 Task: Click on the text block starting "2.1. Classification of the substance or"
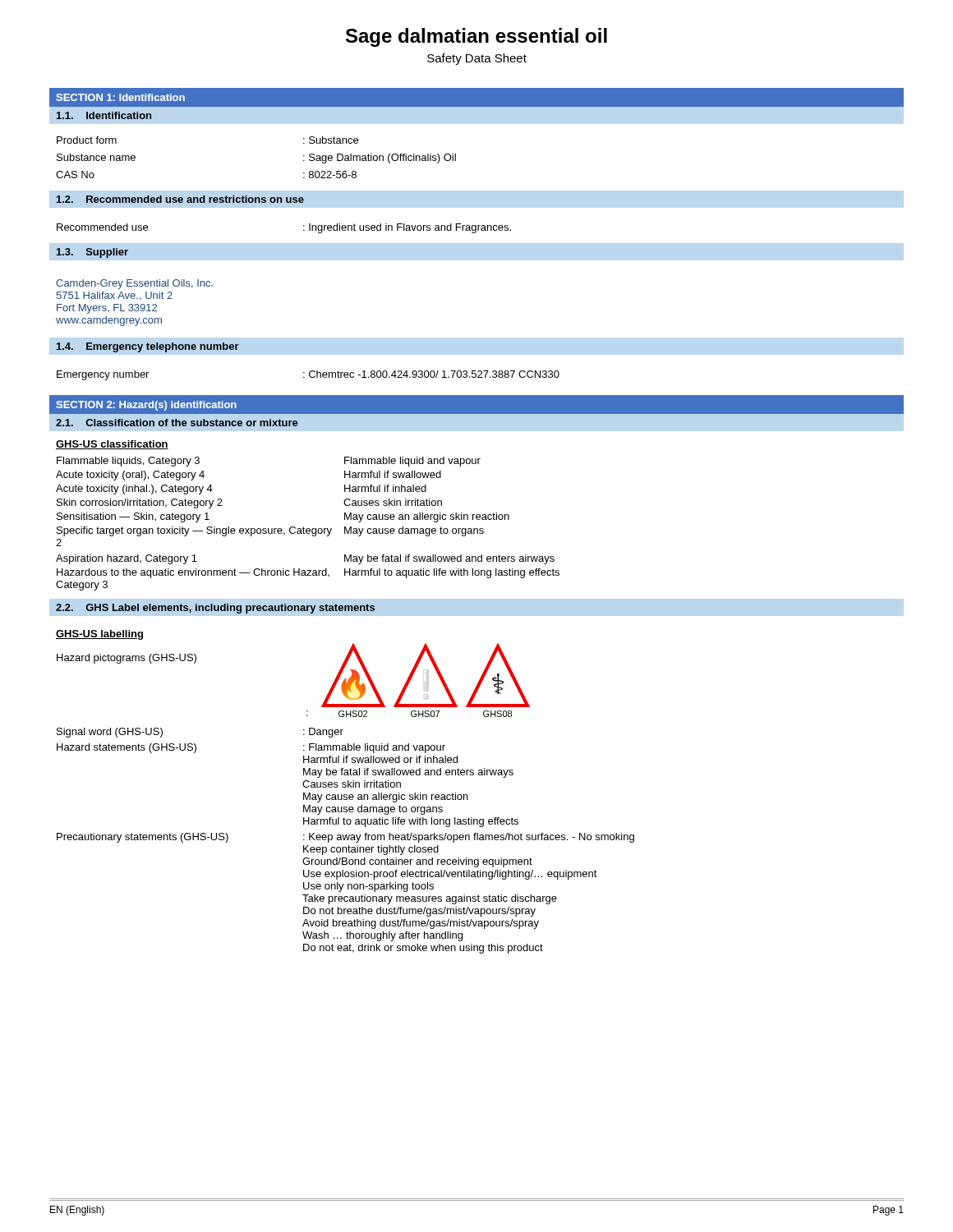(177, 423)
